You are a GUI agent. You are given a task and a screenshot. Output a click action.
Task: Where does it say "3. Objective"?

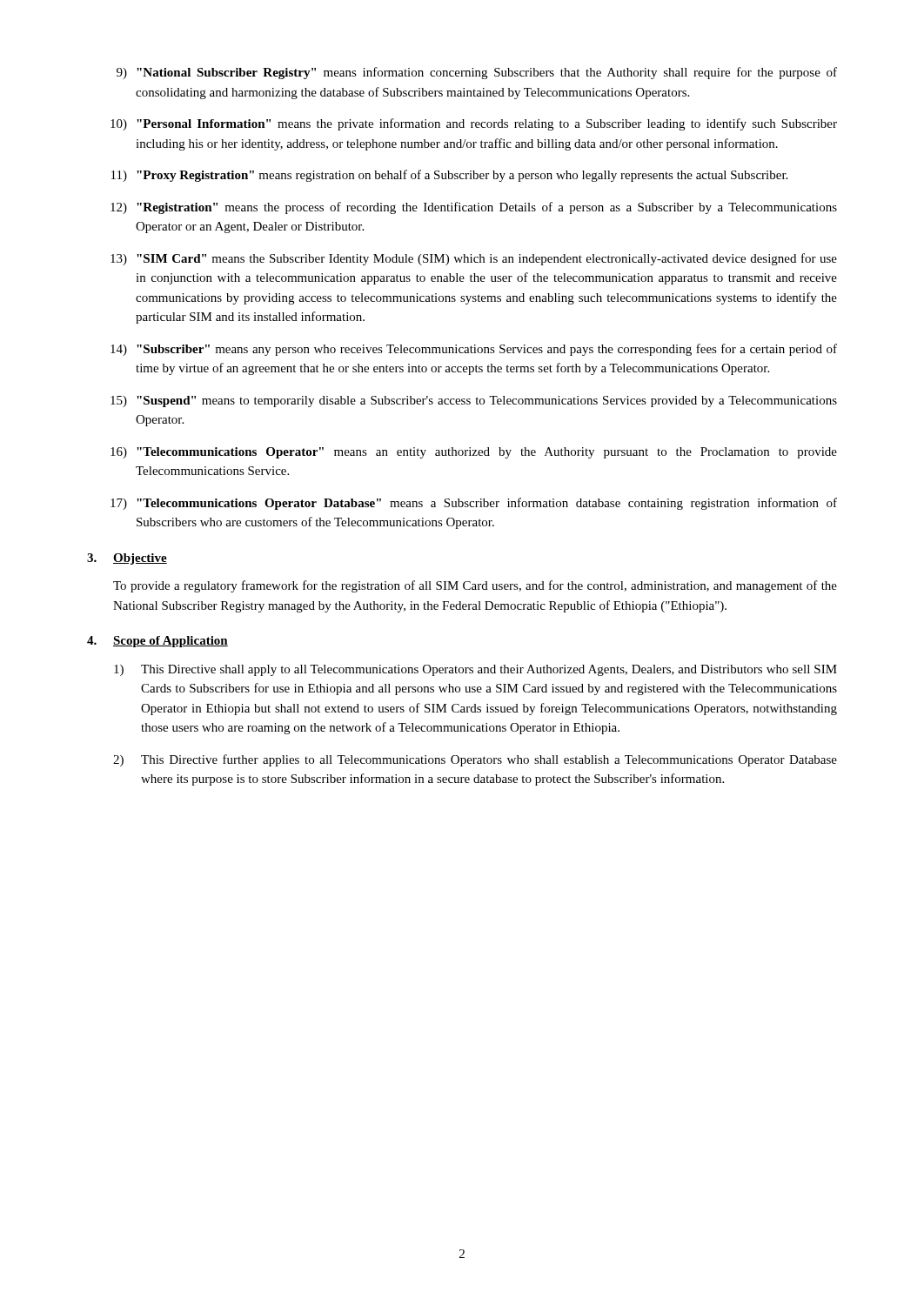[x=127, y=557]
